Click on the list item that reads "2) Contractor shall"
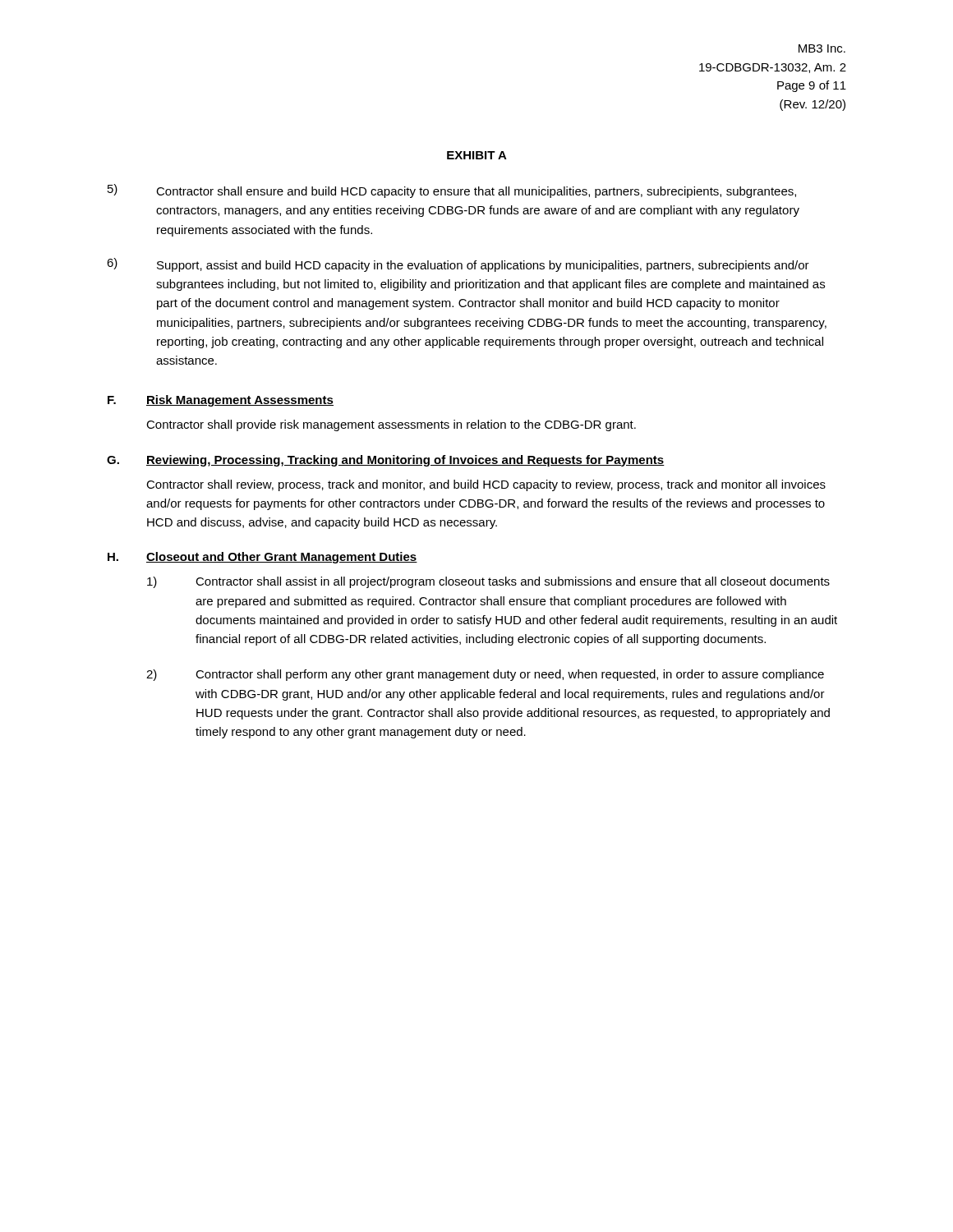The height and width of the screenshot is (1232, 953). (496, 703)
